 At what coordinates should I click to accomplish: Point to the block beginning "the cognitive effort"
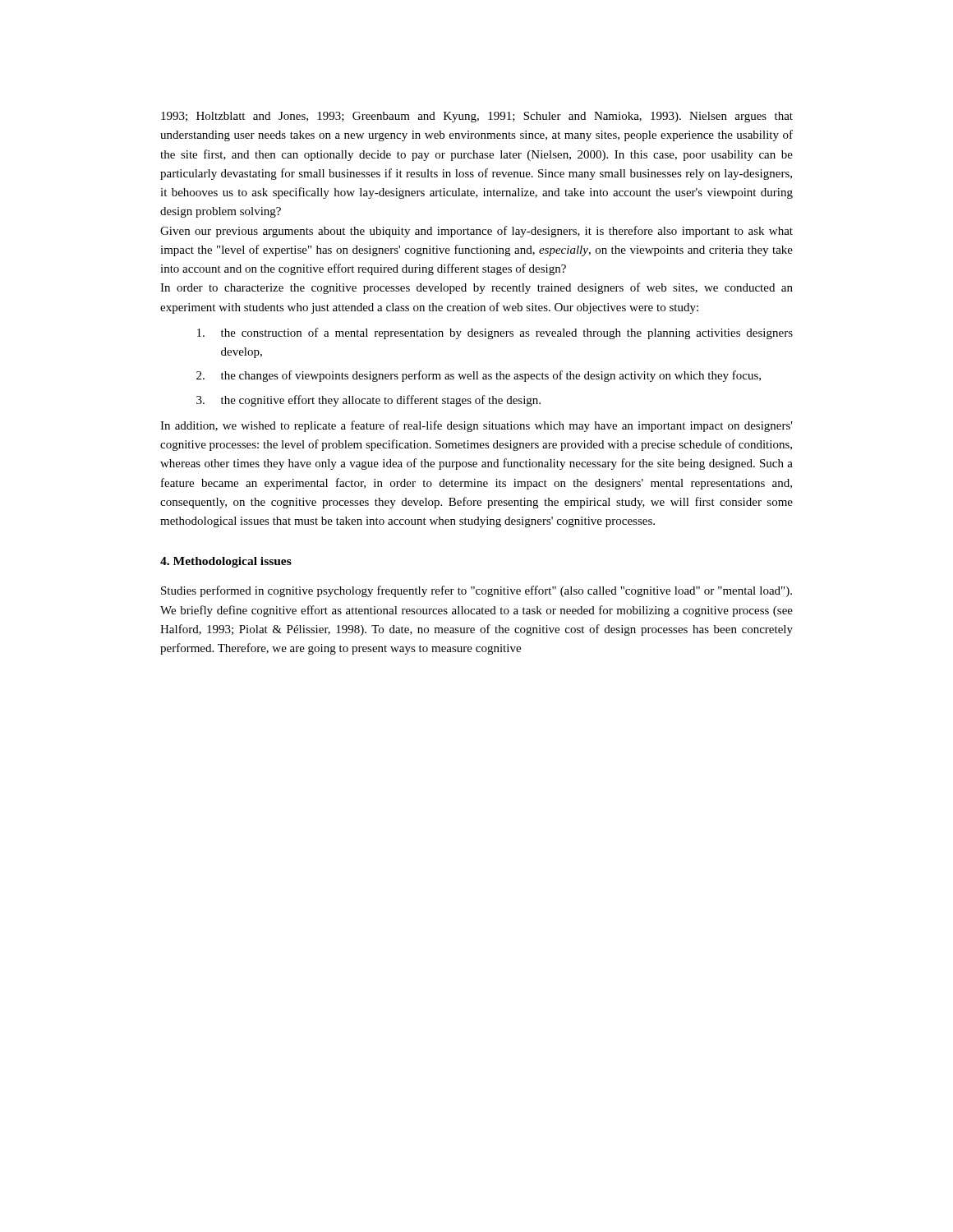pyautogui.click(x=381, y=400)
